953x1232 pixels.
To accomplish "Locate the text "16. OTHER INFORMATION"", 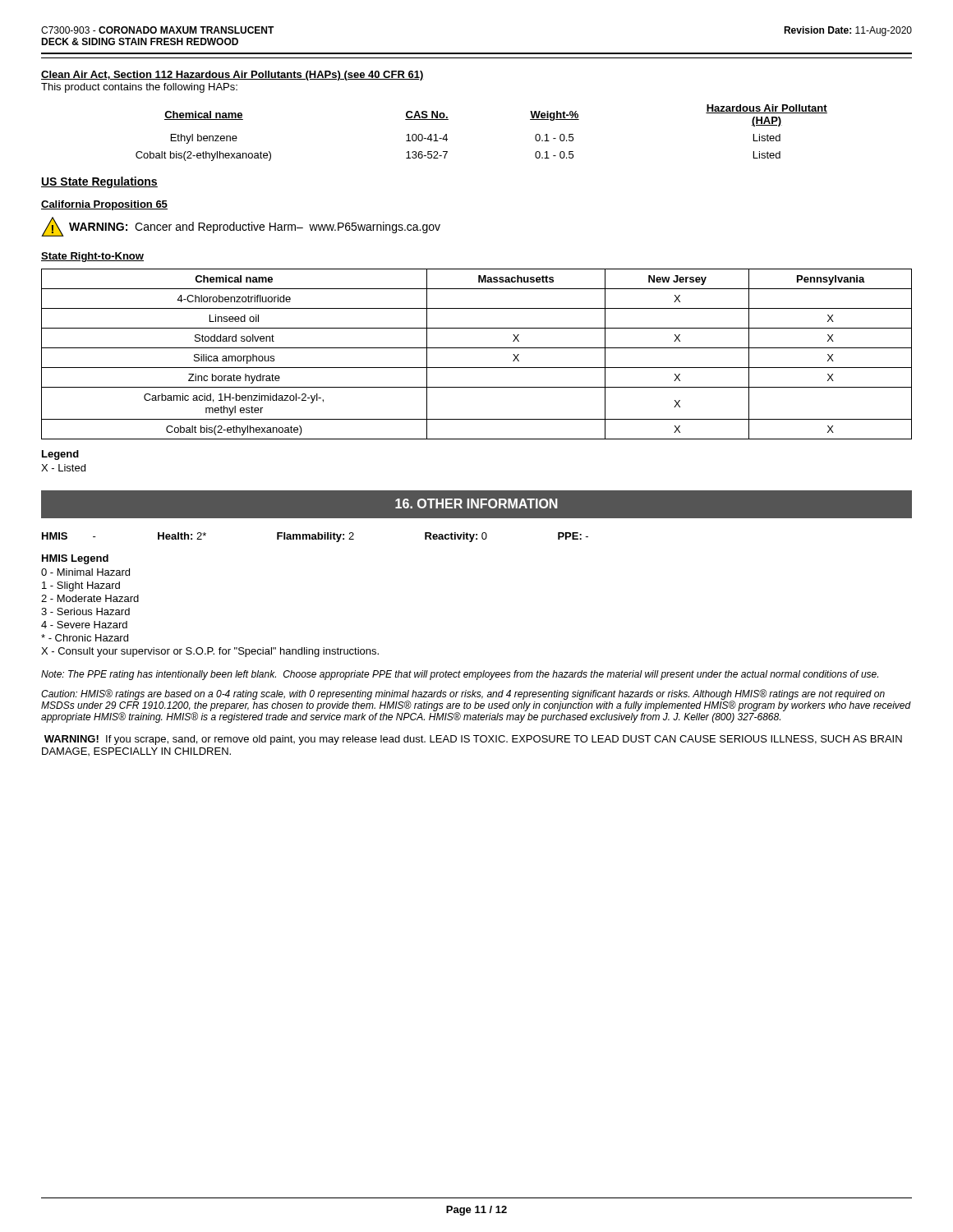I will (476, 504).
